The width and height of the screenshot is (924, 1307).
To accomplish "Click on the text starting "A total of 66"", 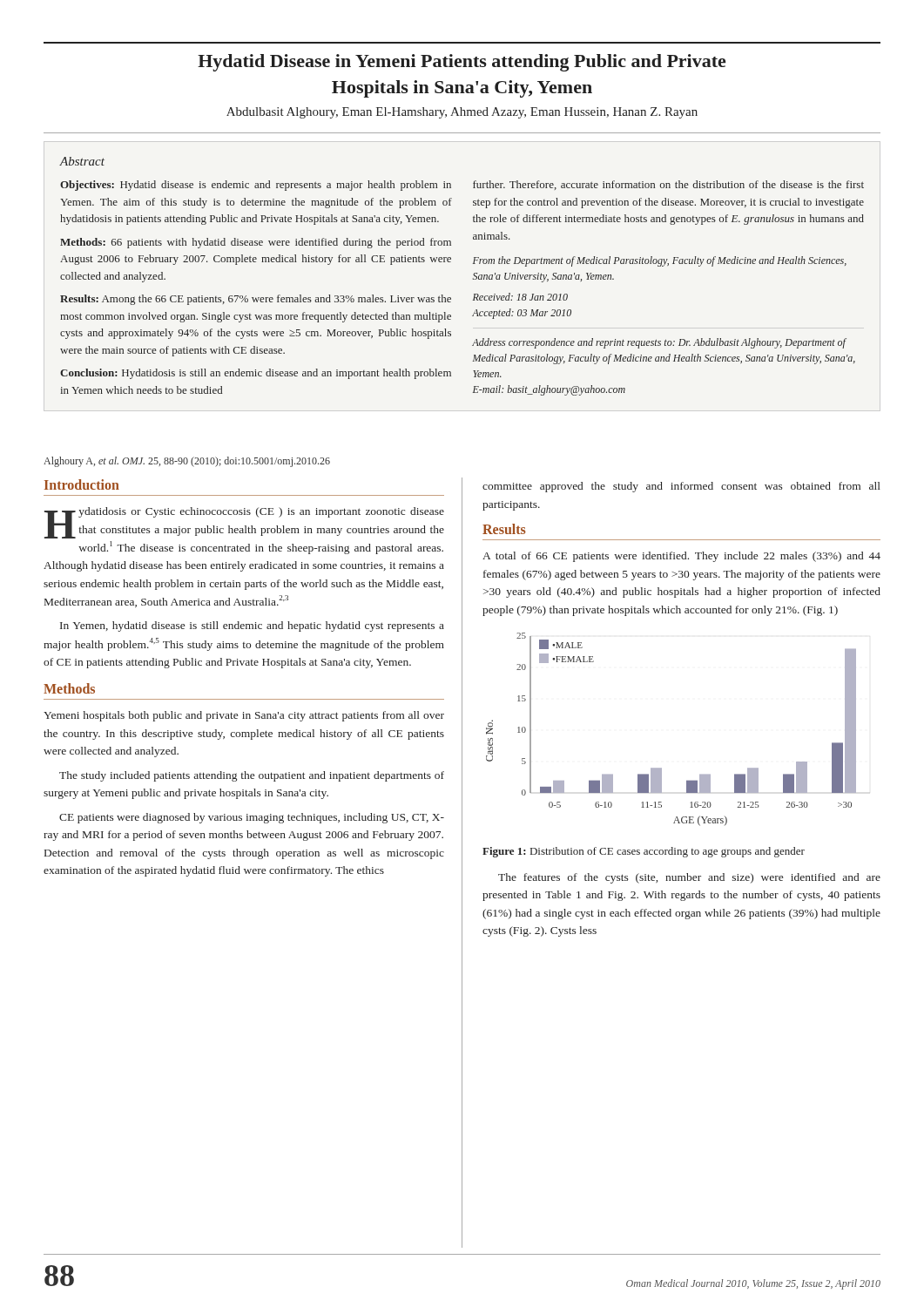I will click(x=681, y=583).
